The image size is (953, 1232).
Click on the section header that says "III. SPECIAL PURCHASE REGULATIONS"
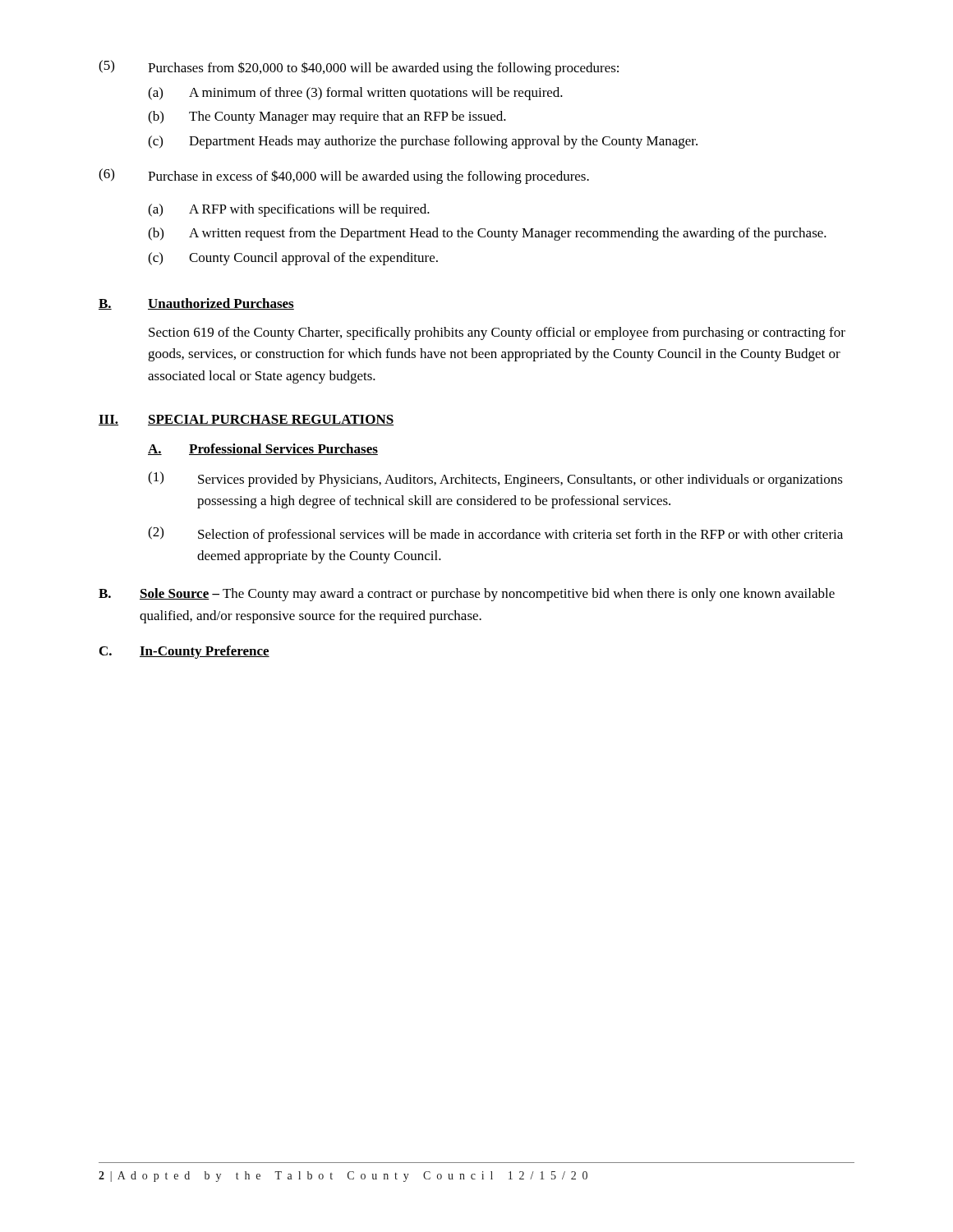(x=246, y=420)
